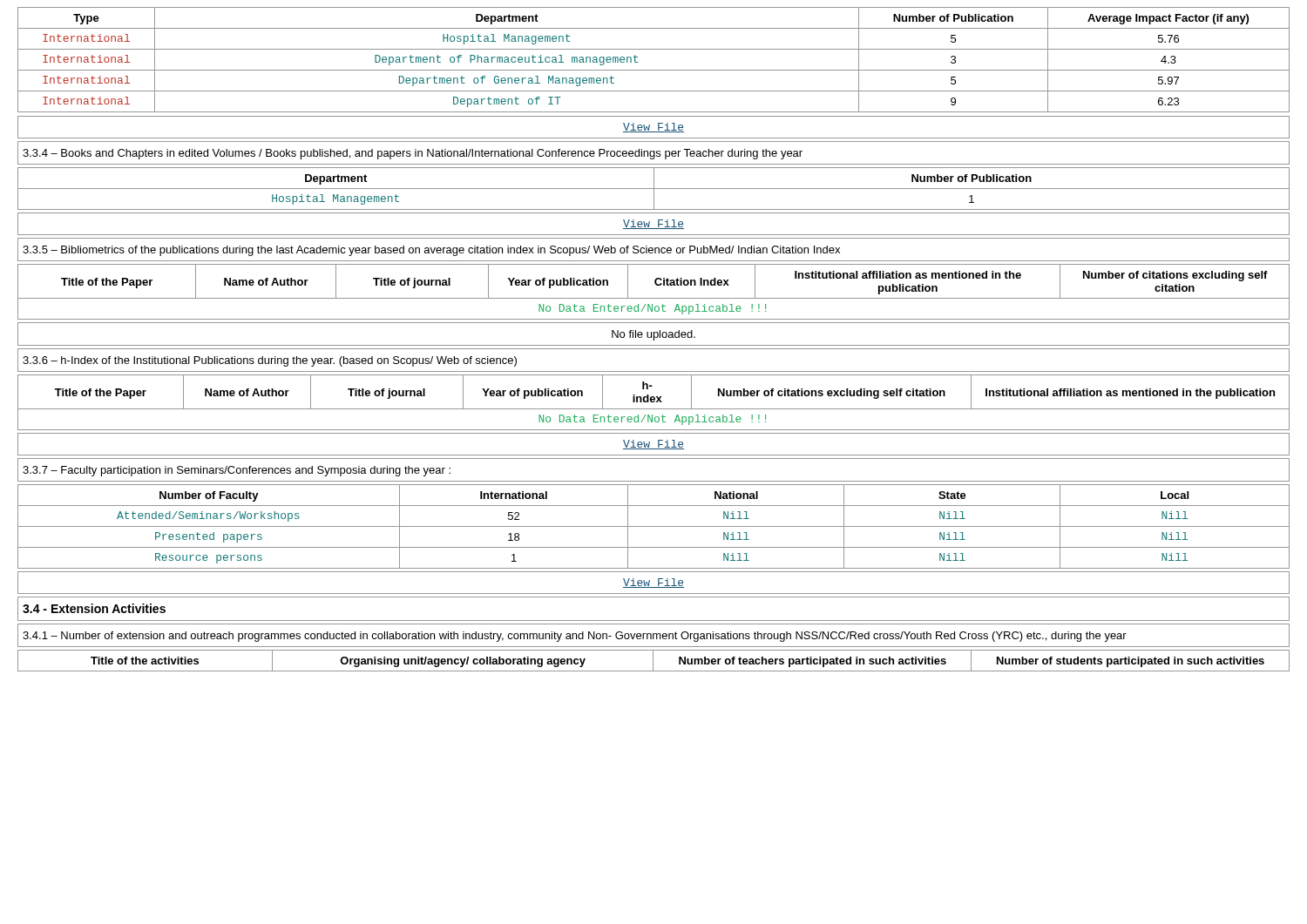
Task: Click on the text block starting "3.4 – Books and Chapters in"
Action: coord(654,153)
